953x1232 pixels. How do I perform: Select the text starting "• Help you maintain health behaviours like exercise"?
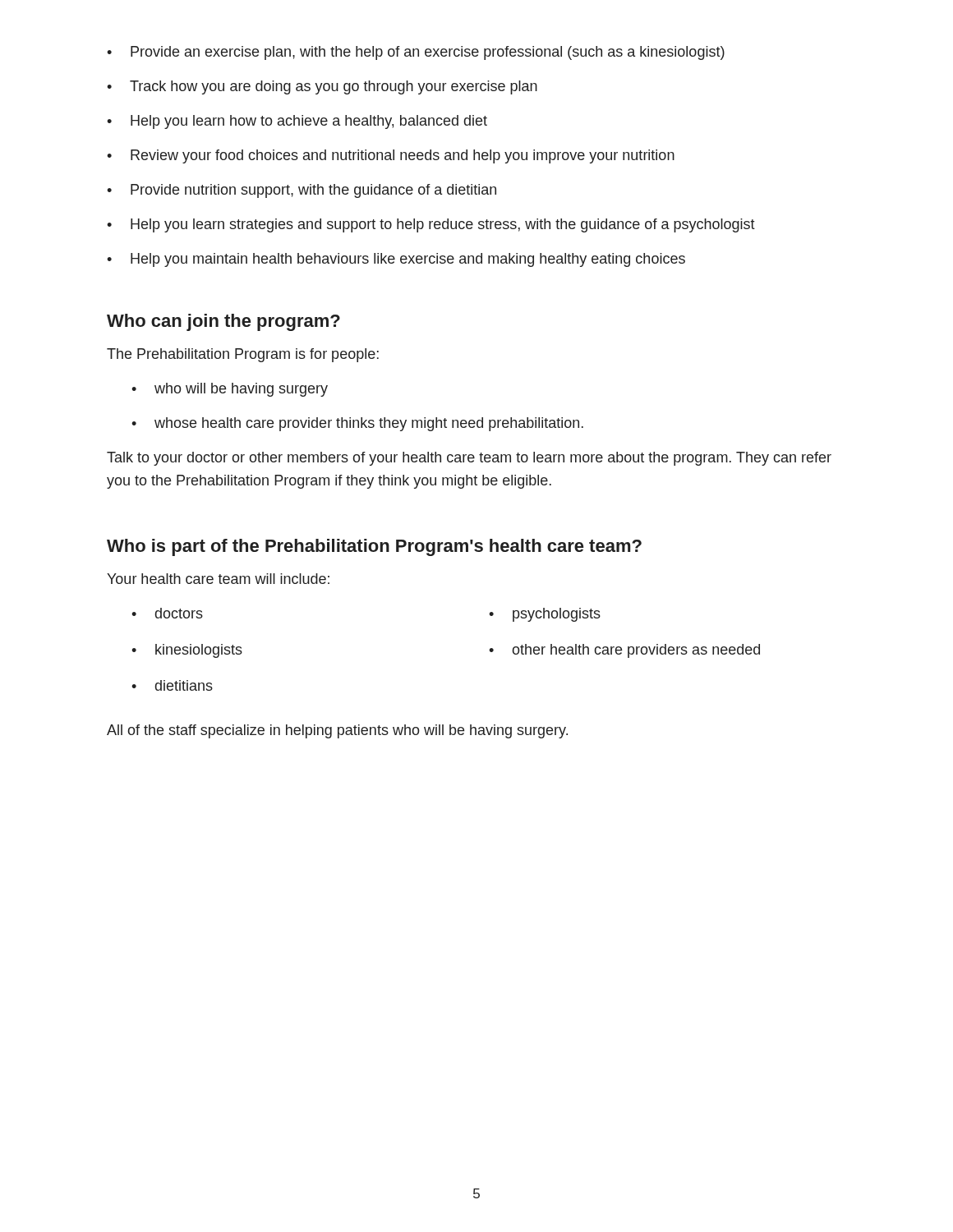[x=476, y=260]
